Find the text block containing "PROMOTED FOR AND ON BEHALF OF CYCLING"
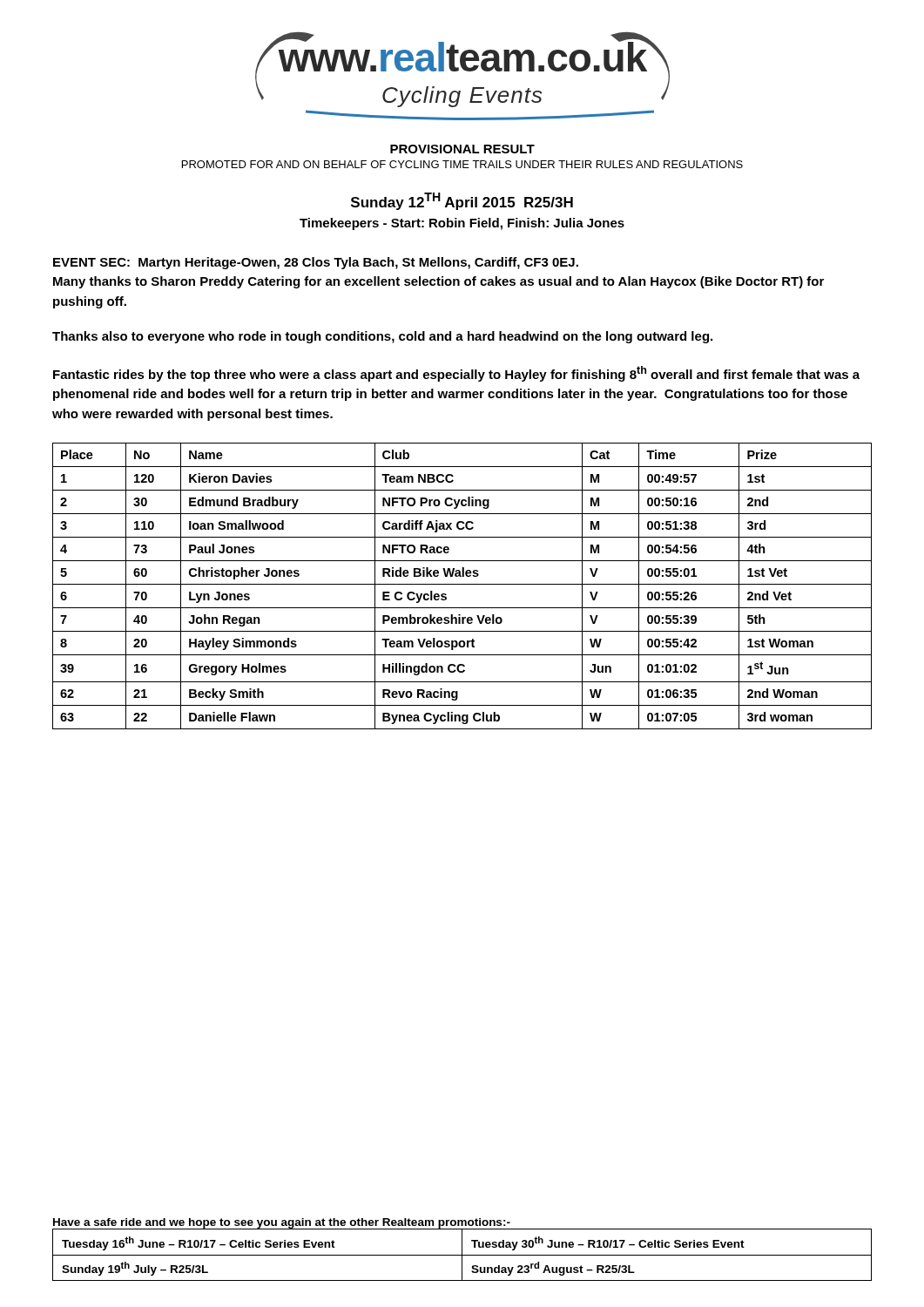Screen dimensions: 1307x924 [x=462, y=164]
